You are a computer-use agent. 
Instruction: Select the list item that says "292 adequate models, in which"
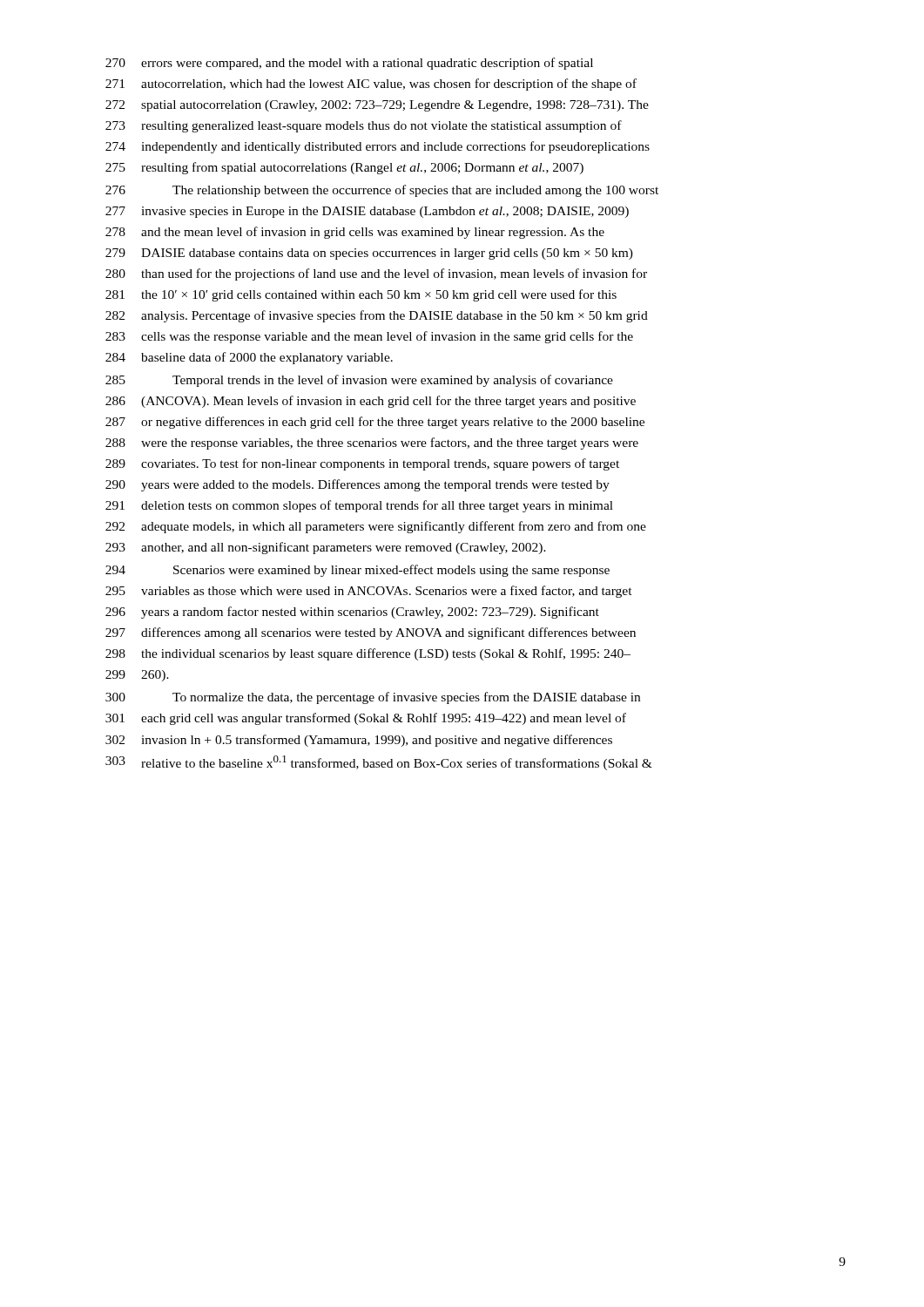(466, 527)
